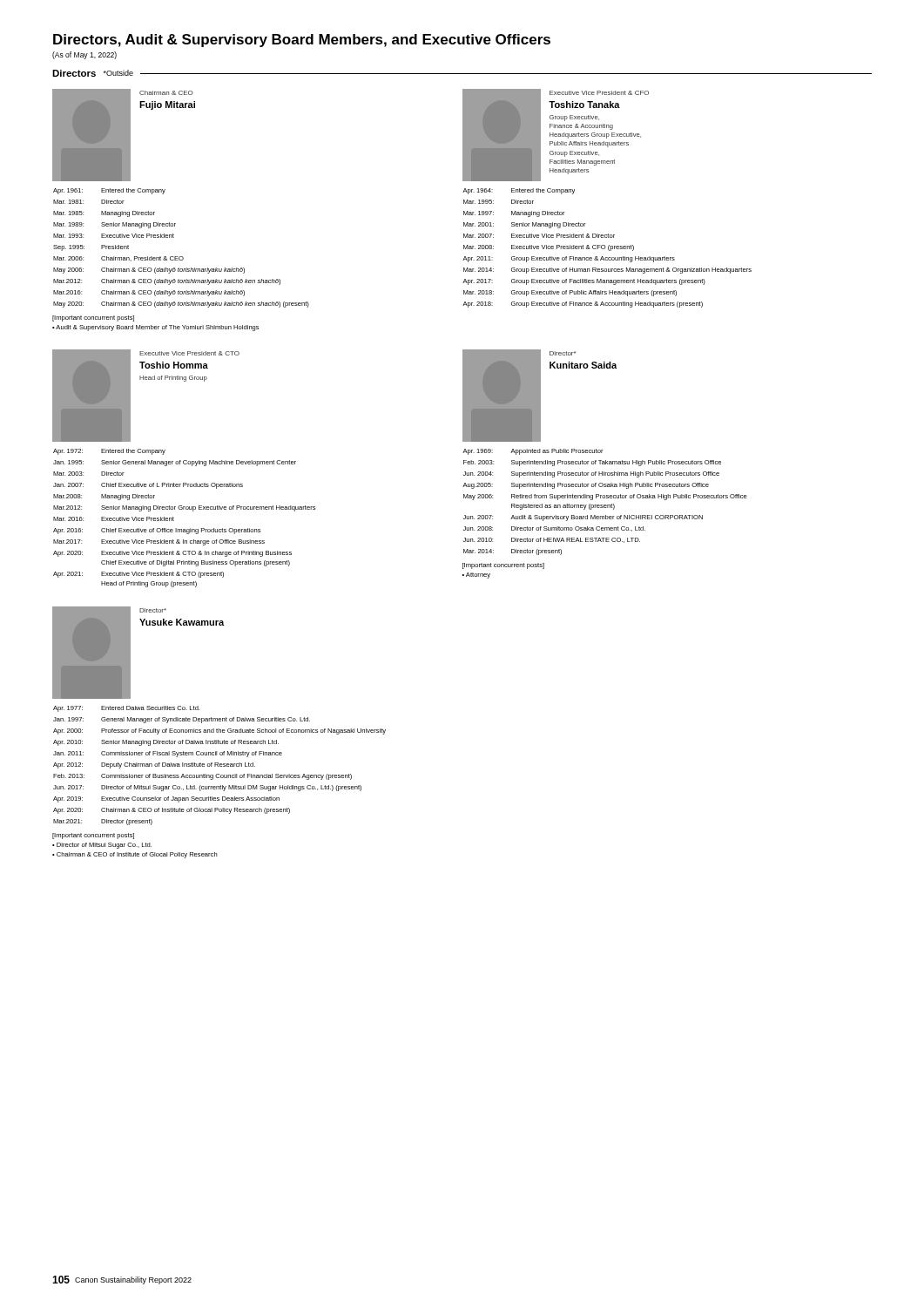Screen dimensions: 1307x924
Task: Find "Director* Yusuke Kawamura" on this page
Action: click(182, 618)
